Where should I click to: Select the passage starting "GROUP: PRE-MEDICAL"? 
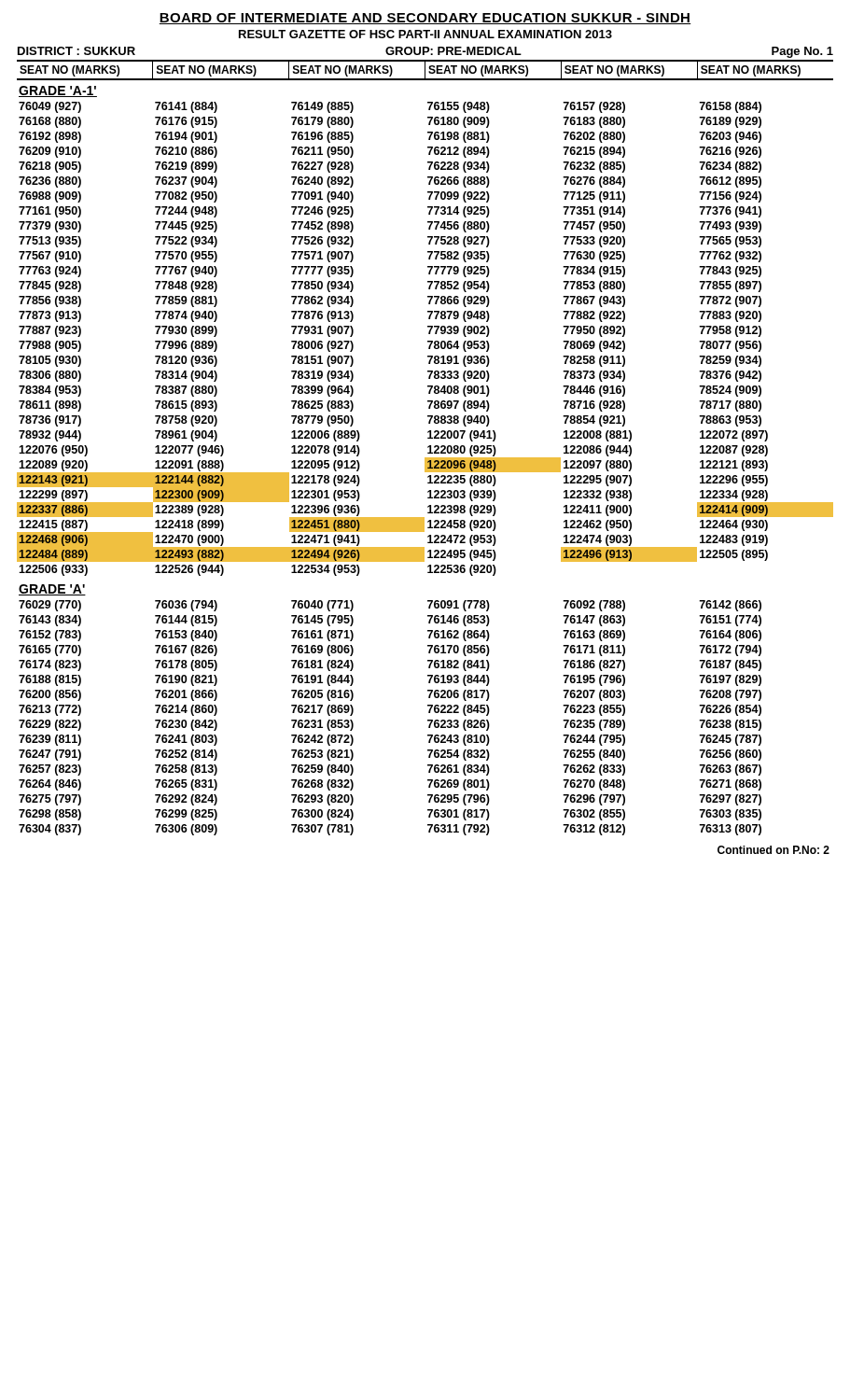click(x=453, y=51)
